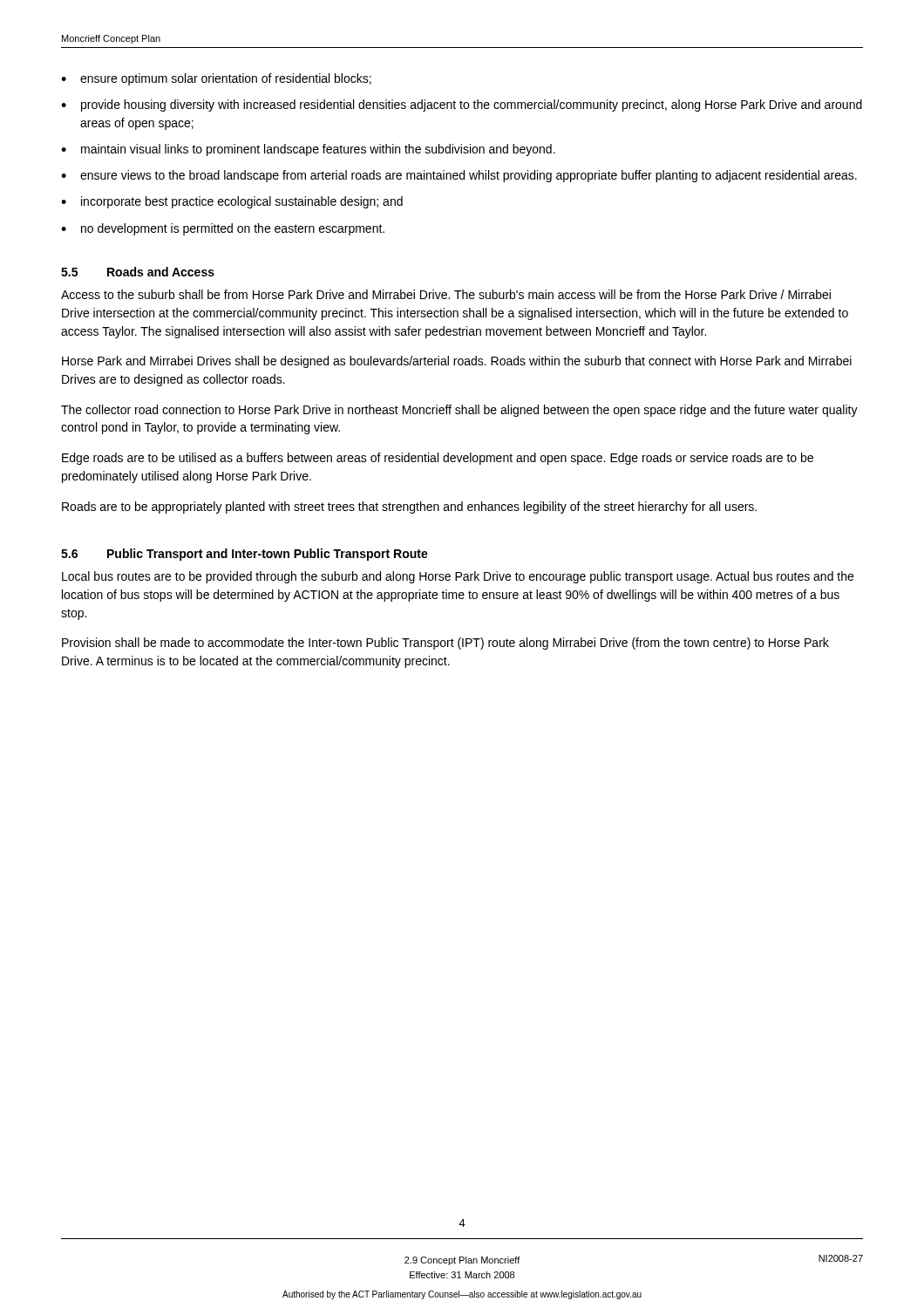Click on the text block starting "The collector road connection to Horse Park"
The width and height of the screenshot is (924, 1308).
(459, 419)
